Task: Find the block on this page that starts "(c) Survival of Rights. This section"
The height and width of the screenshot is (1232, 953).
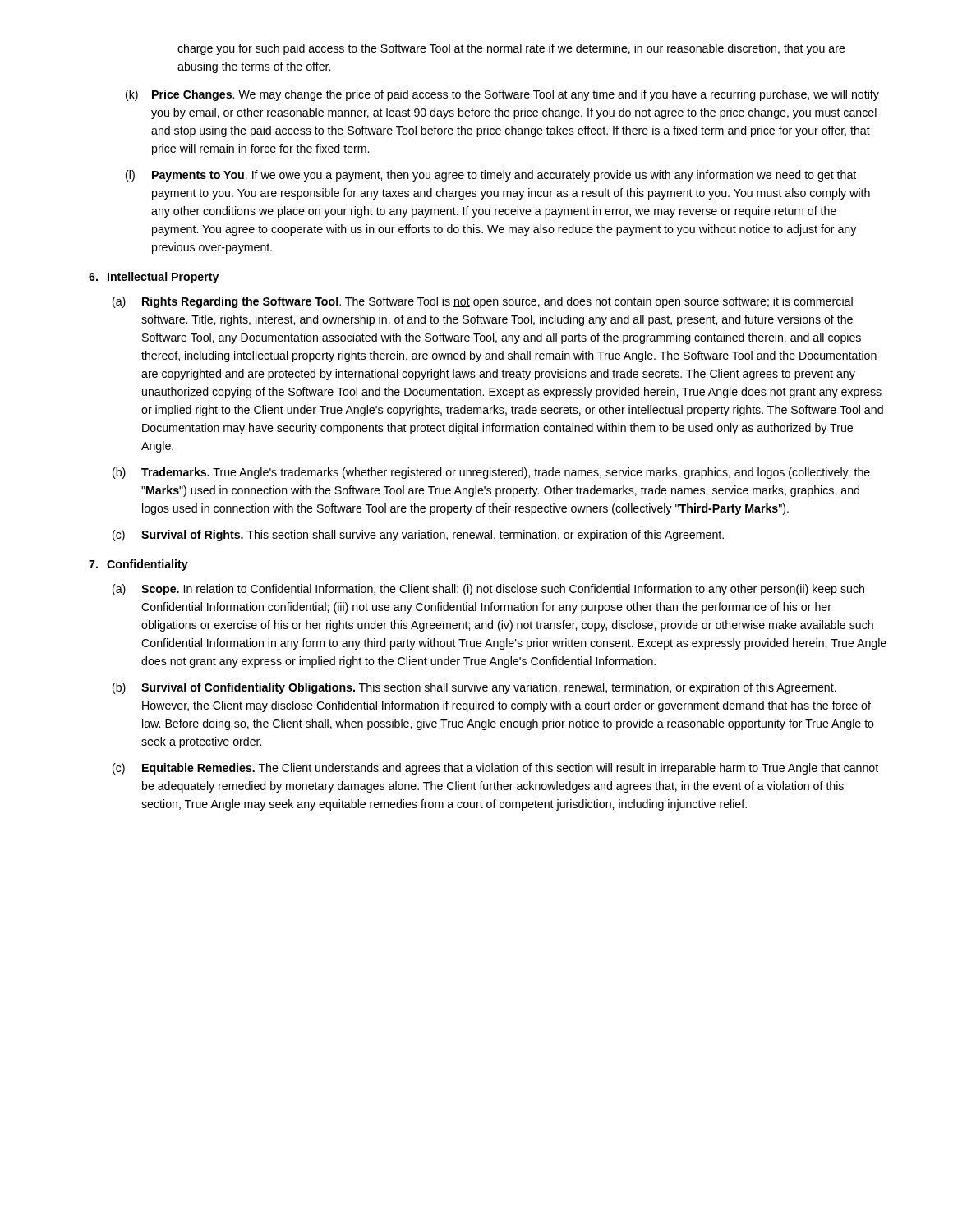Action: coord(499,535)
